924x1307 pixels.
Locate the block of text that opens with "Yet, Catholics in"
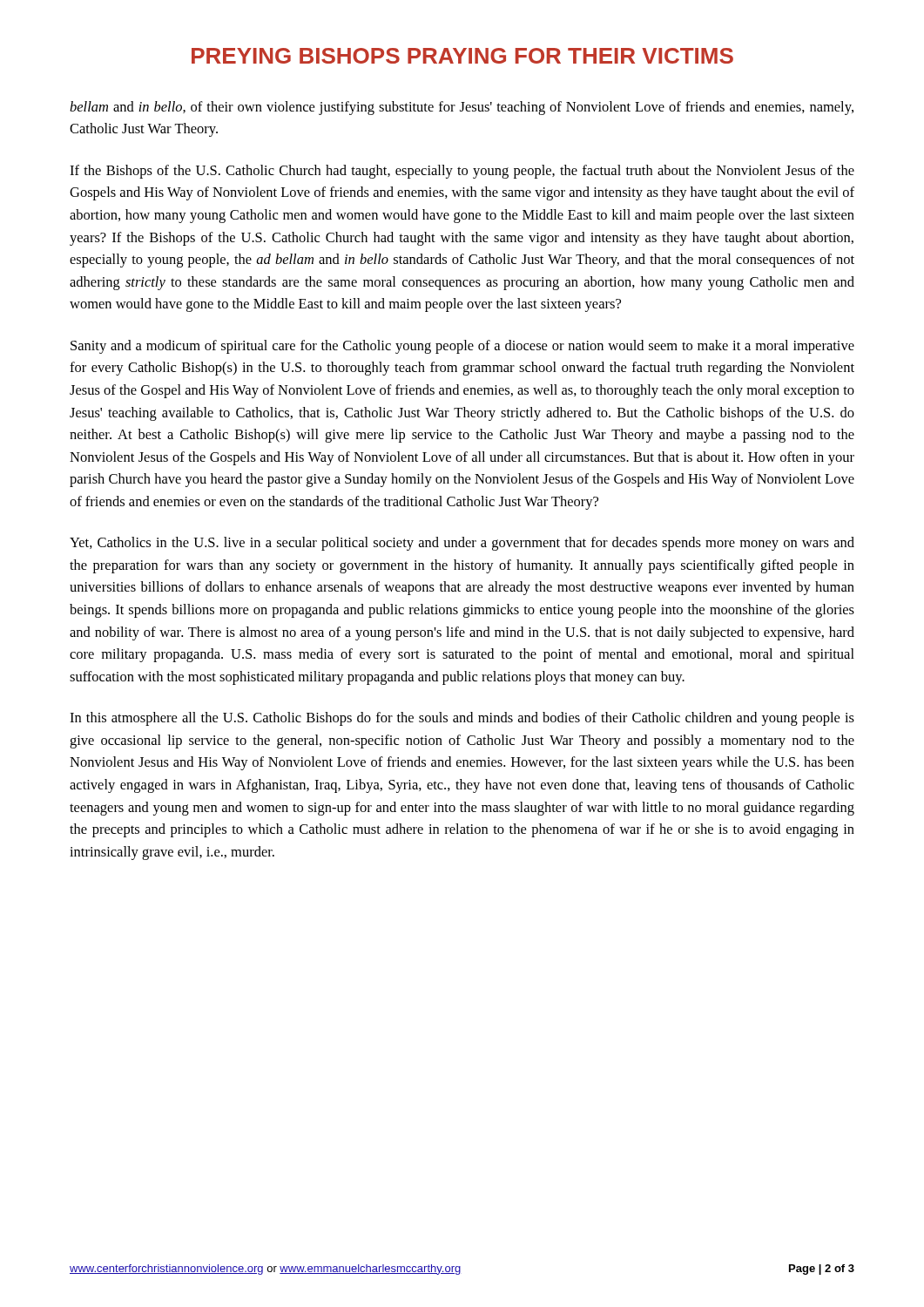(462, 610)
